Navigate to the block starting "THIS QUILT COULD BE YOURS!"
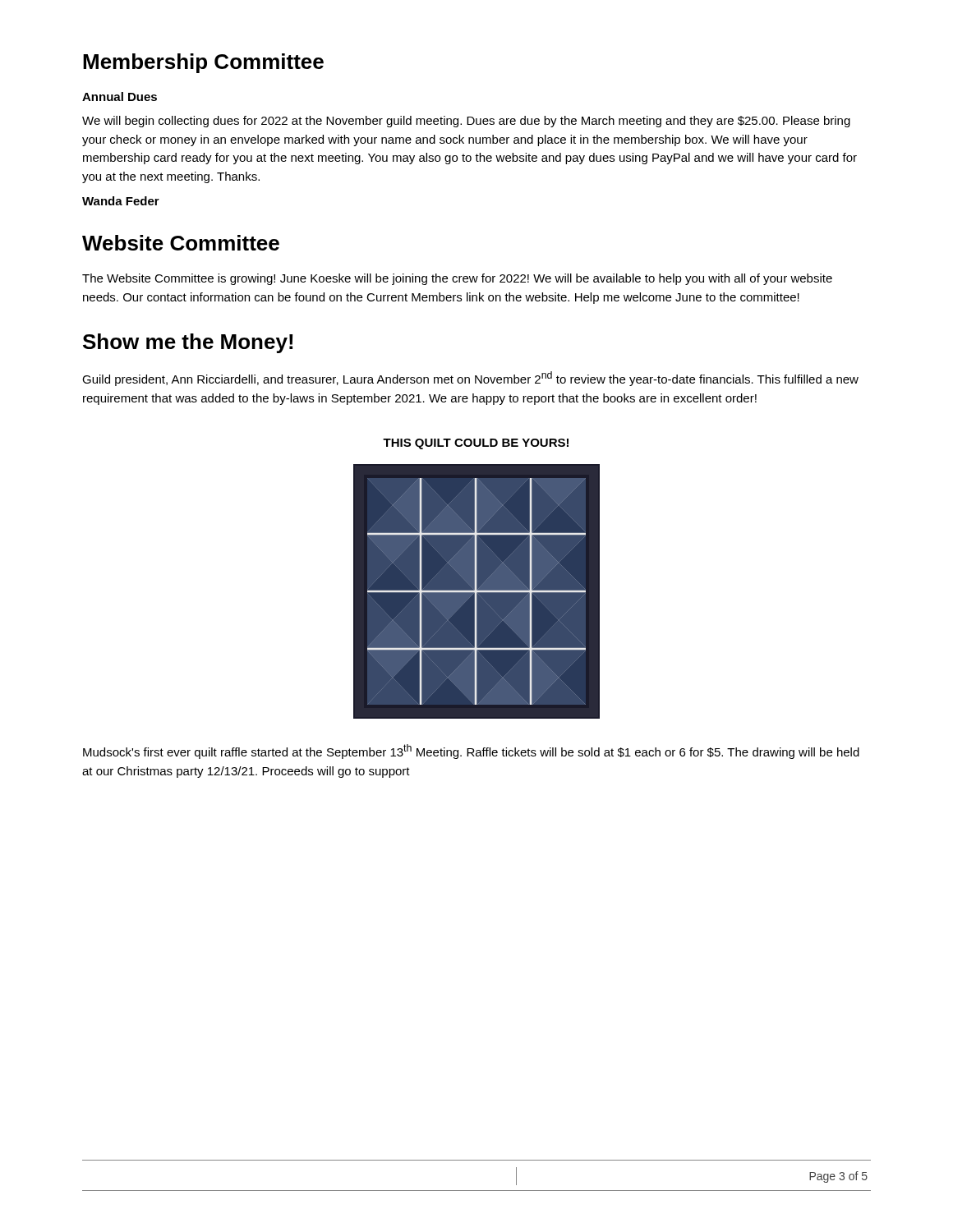 (x=476, y=442)
